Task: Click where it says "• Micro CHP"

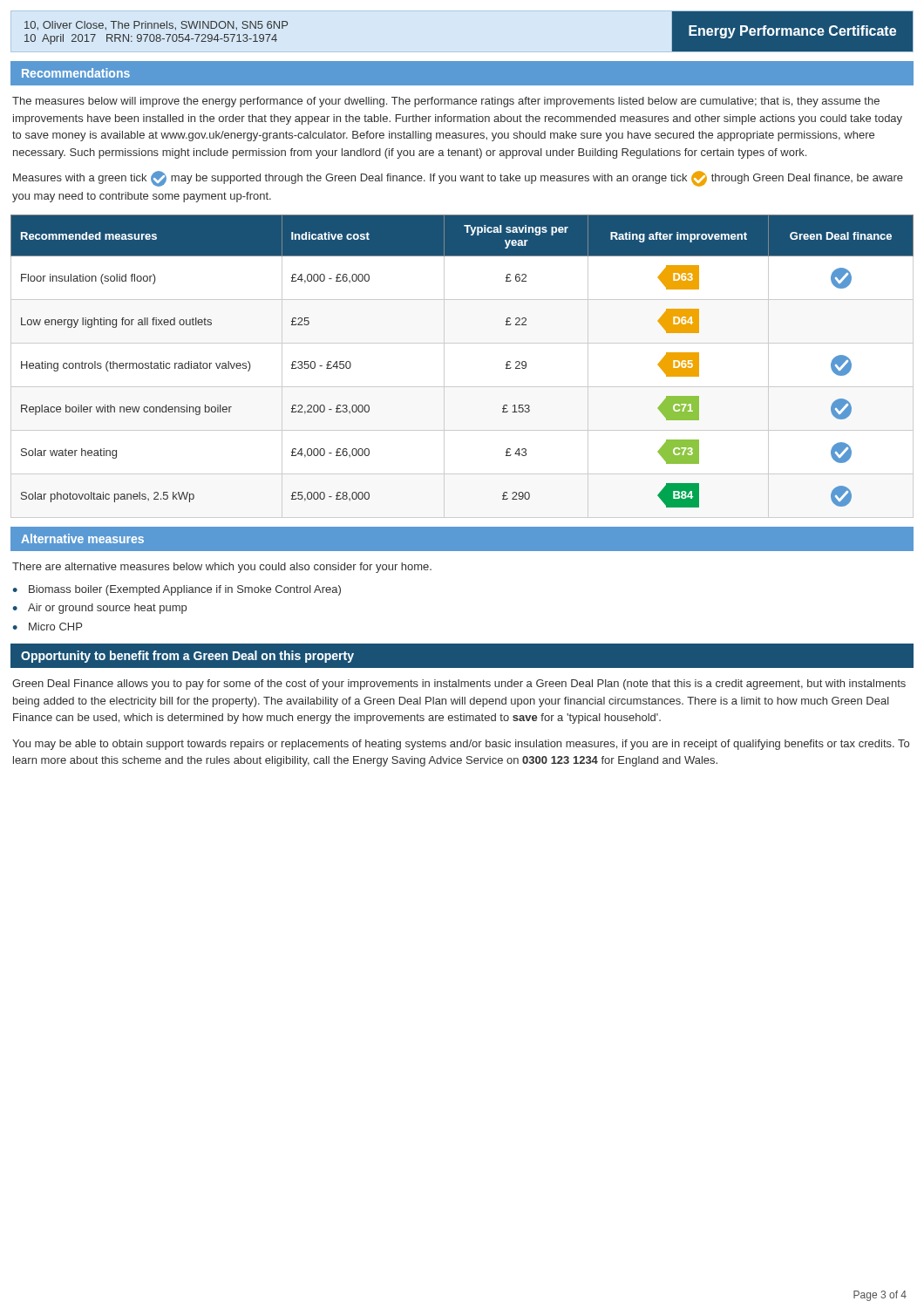Action: pyautogui.click(x=55, y=626)
